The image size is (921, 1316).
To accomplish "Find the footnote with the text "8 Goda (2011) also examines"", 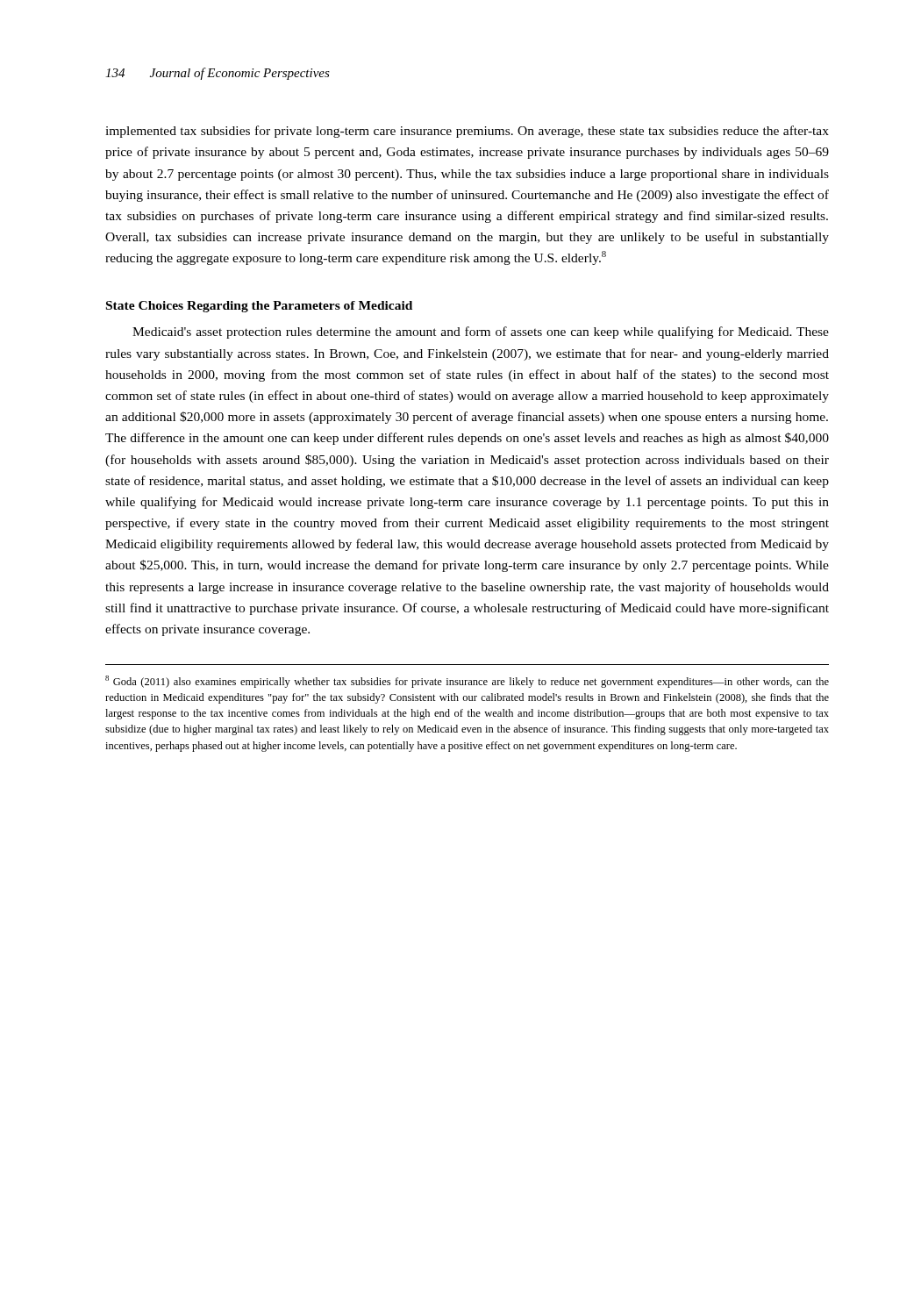I will (x=467, y=713).
